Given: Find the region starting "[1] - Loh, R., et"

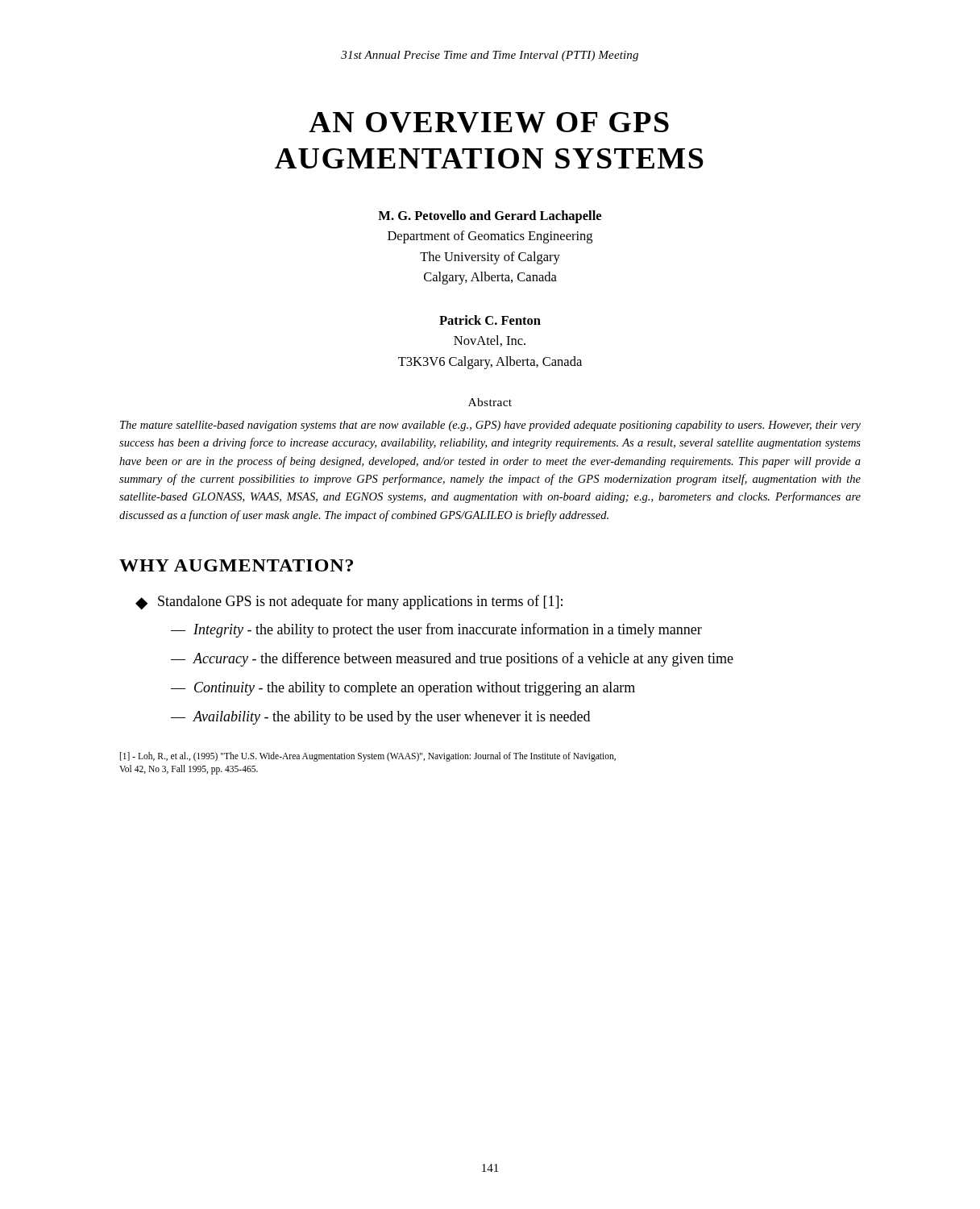Looking at the screenshot, I should pos(368,762).
